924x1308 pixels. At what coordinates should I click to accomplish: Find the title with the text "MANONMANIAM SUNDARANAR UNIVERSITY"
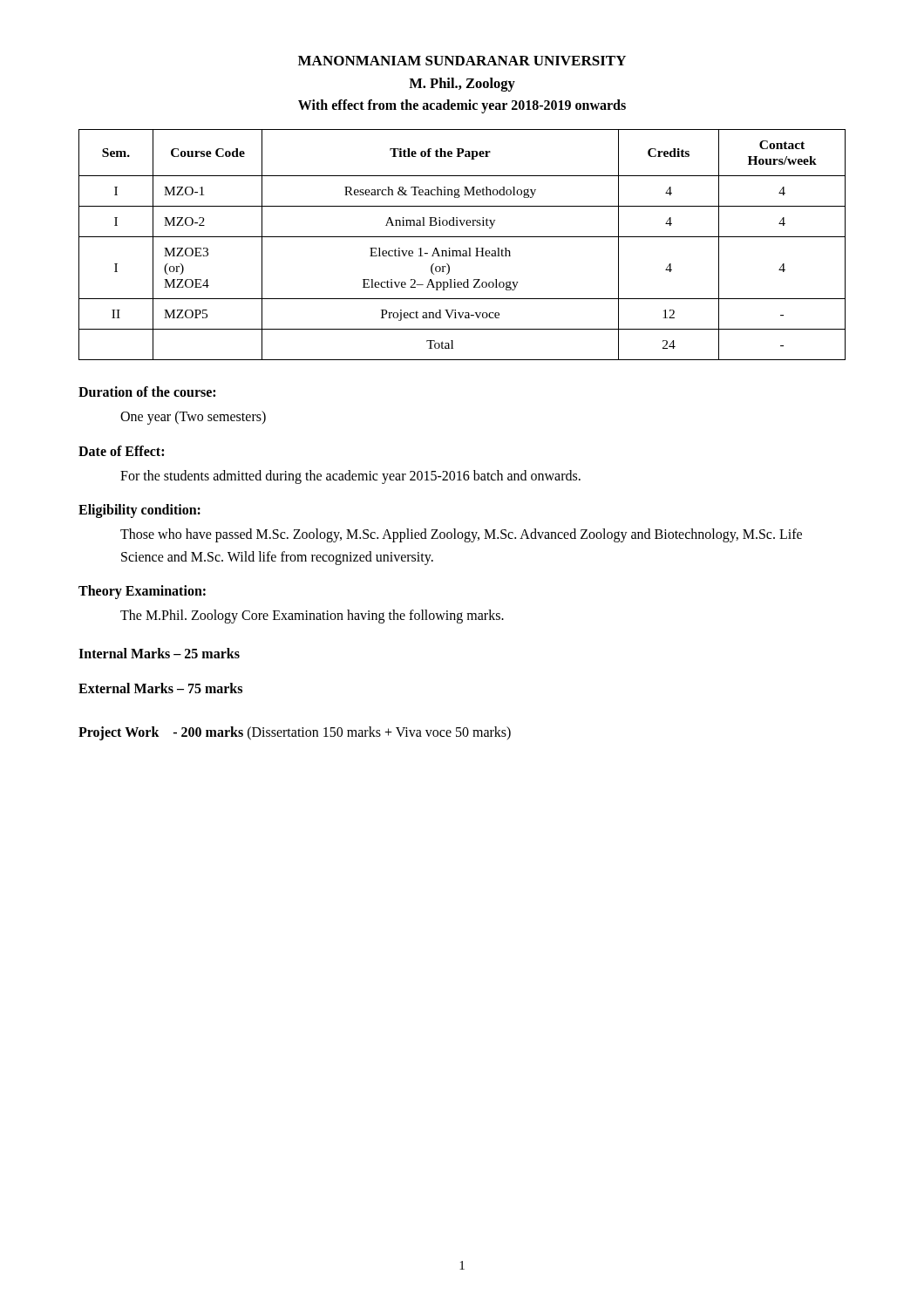[x=462, y=61]
